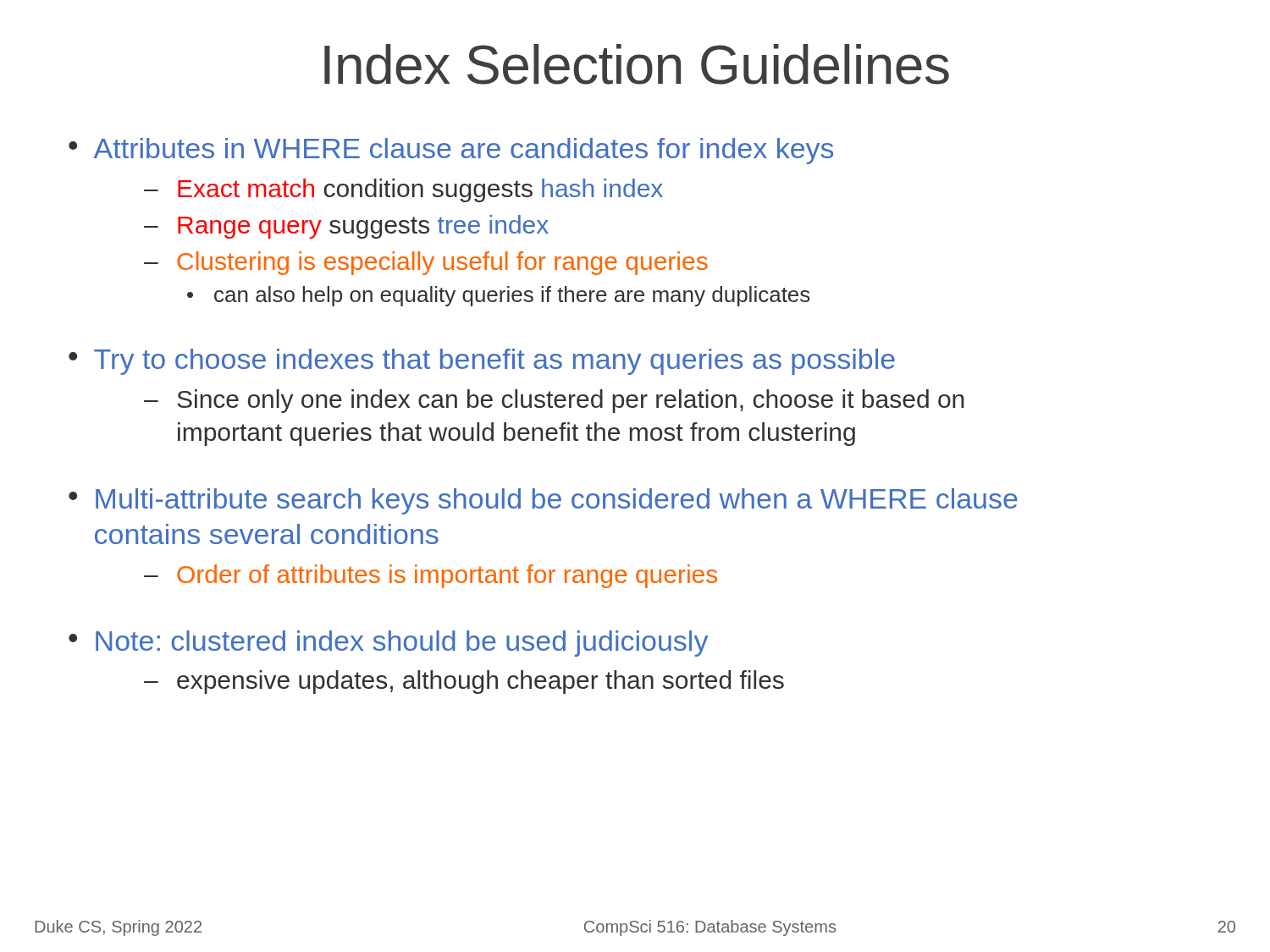Select the text block starting "• Note: clustered index should be used judiciously"
Viewport: 1270px width, 952px height.
click(x=635, y=641)
